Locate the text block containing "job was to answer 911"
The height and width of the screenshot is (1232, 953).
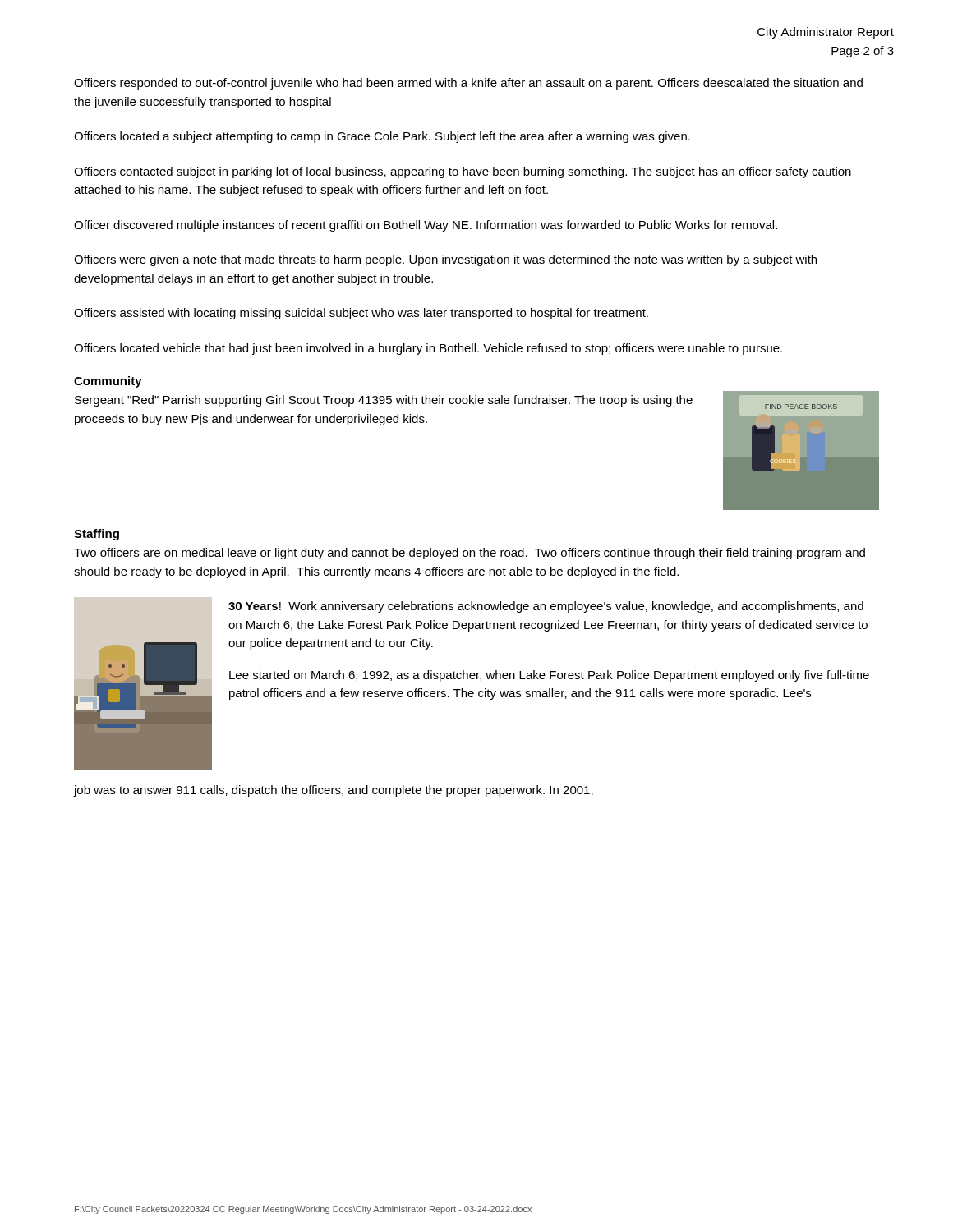[x=334, y=790]
